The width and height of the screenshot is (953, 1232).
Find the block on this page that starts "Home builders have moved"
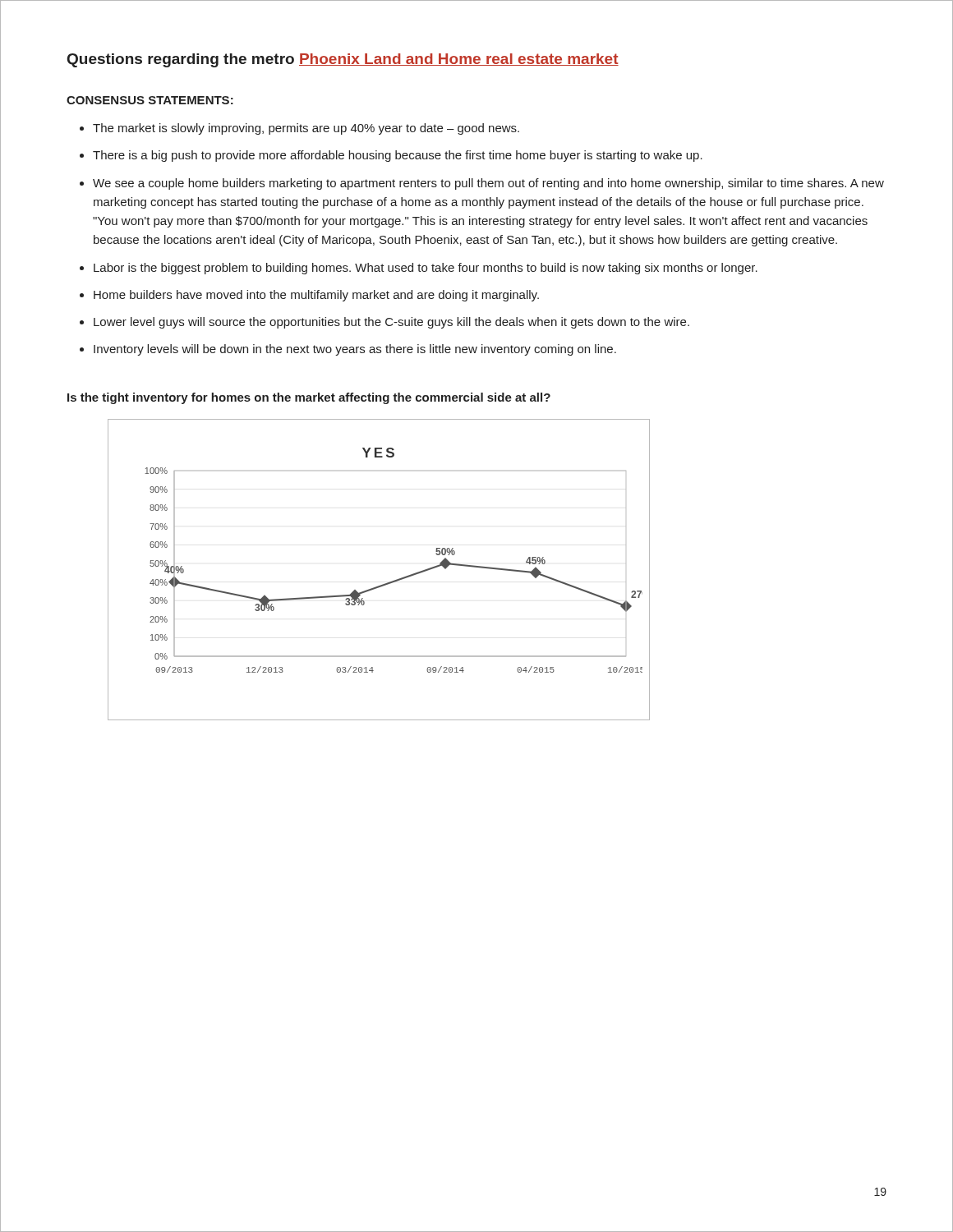click(x=316, y=294)
